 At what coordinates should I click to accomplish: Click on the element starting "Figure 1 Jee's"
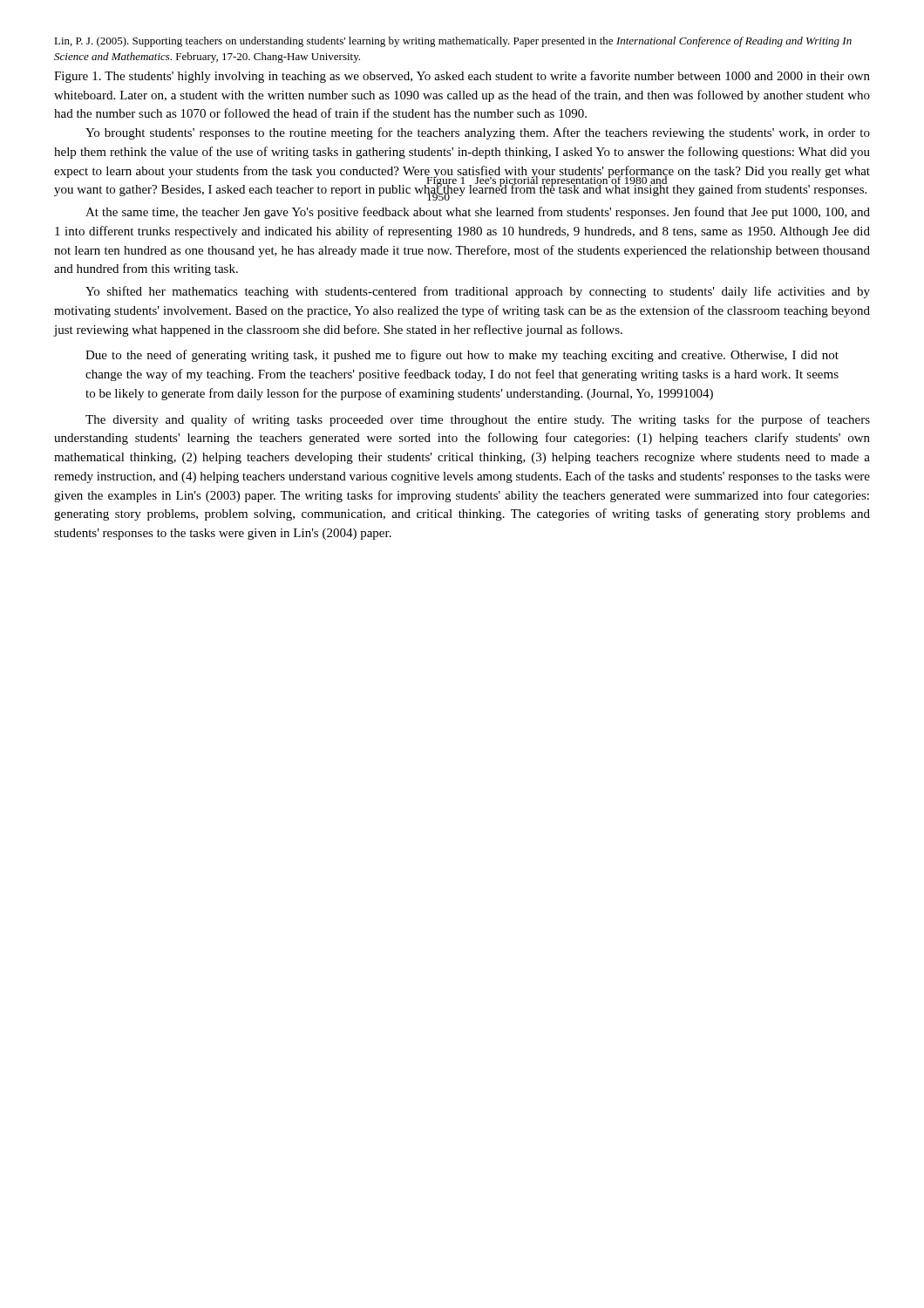point(547,188)
